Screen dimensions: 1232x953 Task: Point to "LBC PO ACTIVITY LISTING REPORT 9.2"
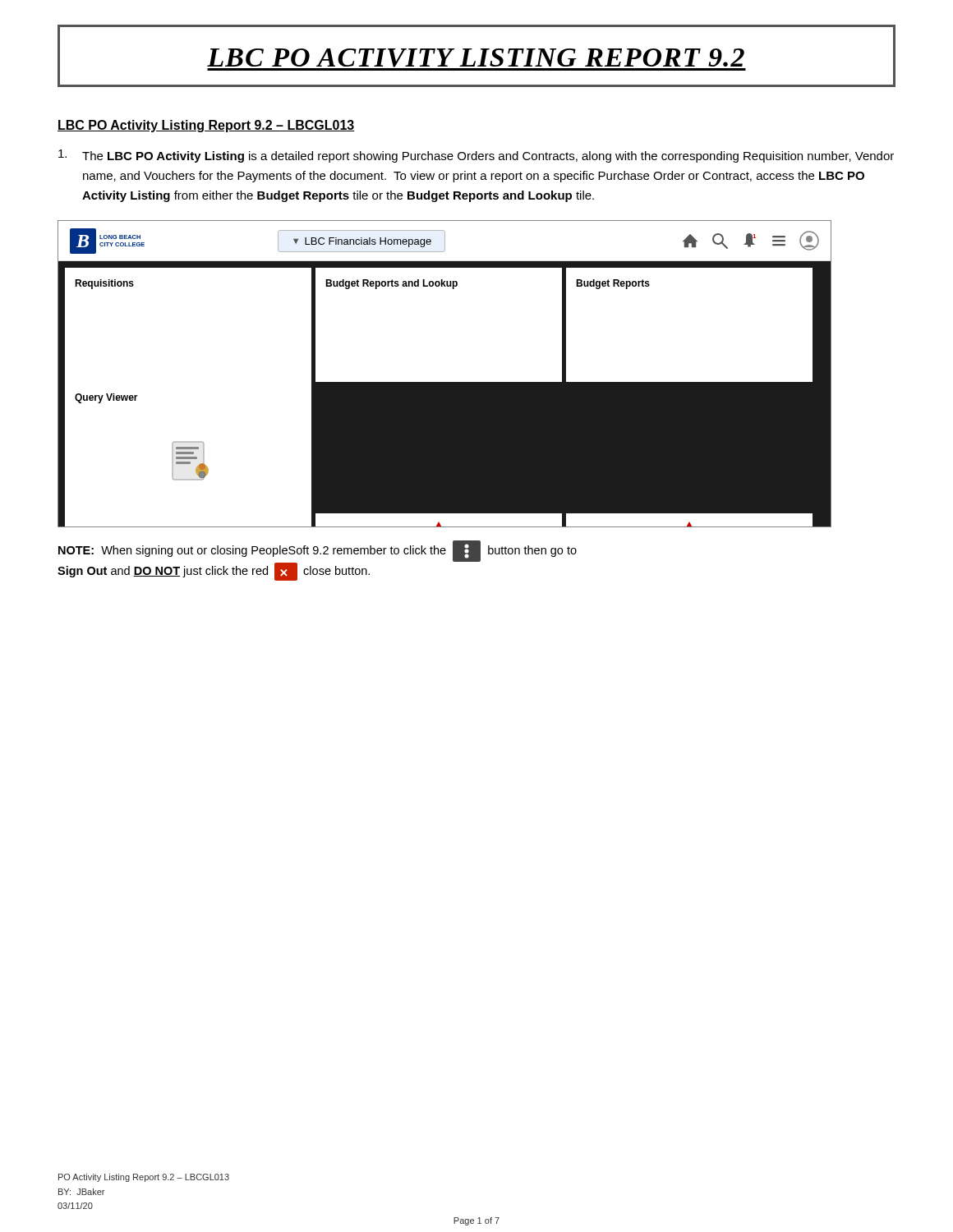pos(476,57)
